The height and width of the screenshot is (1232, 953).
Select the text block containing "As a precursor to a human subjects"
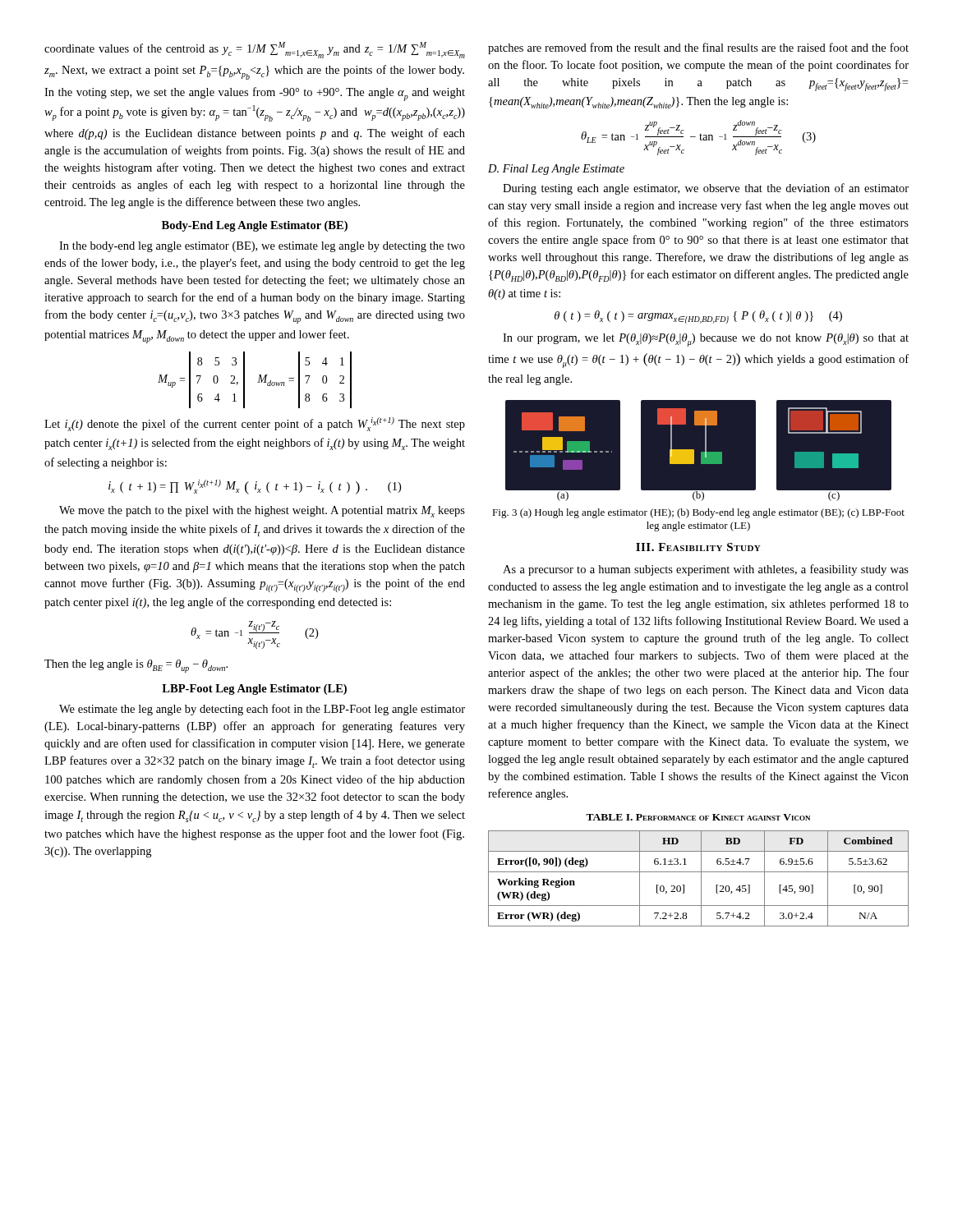(698, 682)
